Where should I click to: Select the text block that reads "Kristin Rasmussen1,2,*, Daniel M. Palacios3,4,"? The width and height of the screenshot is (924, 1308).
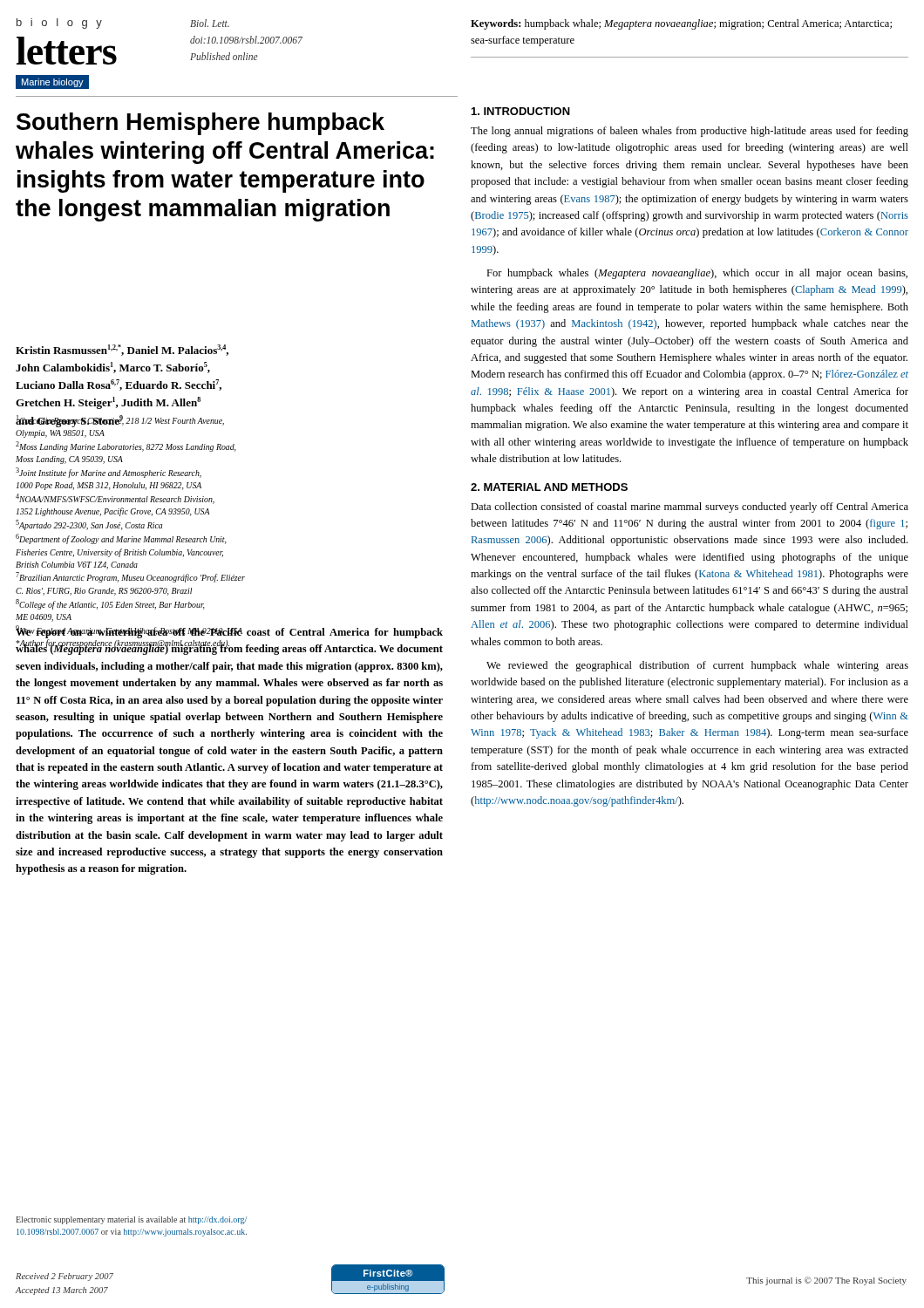tap(122, 385)
